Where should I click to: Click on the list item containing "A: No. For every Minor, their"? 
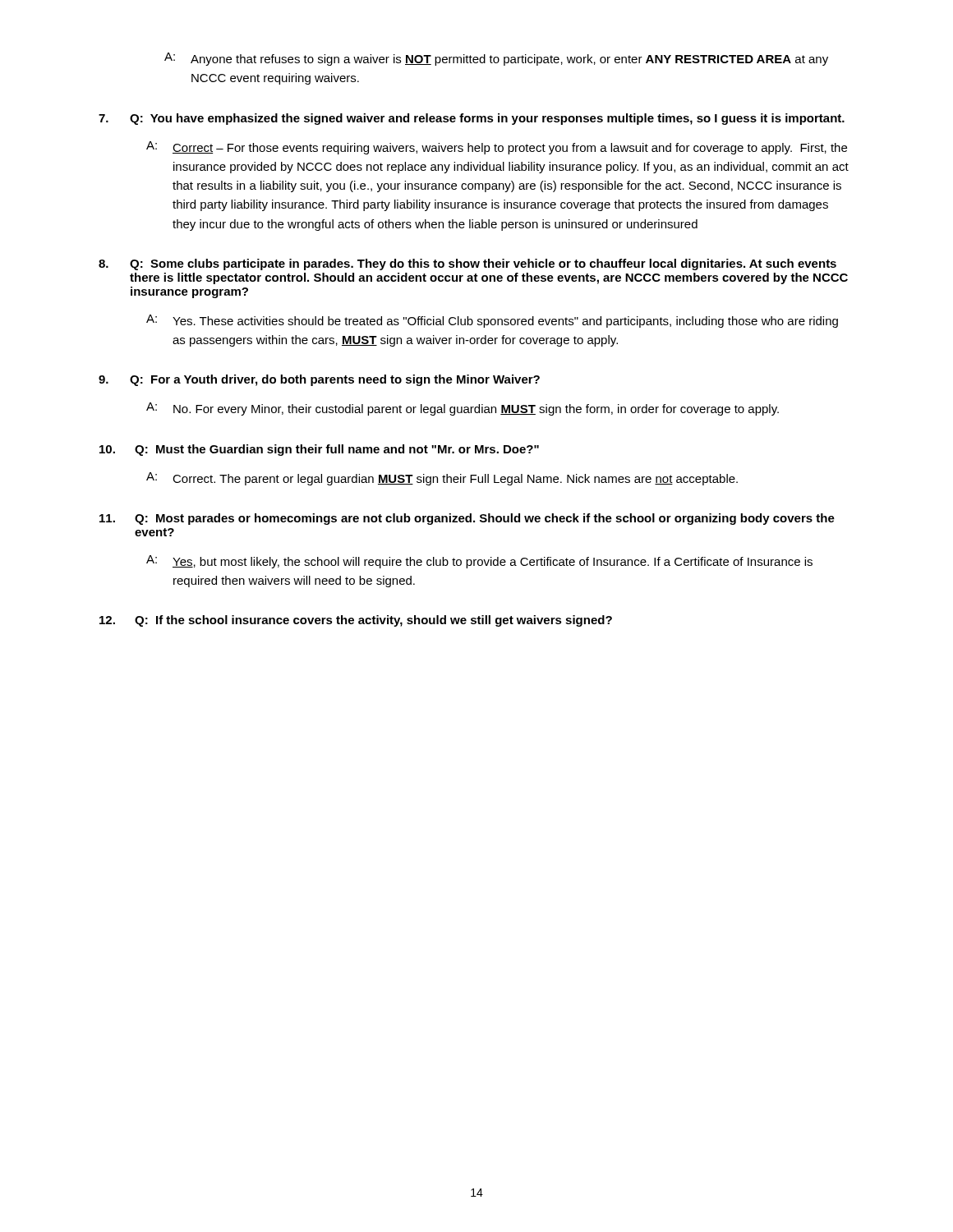click(500, 409)
